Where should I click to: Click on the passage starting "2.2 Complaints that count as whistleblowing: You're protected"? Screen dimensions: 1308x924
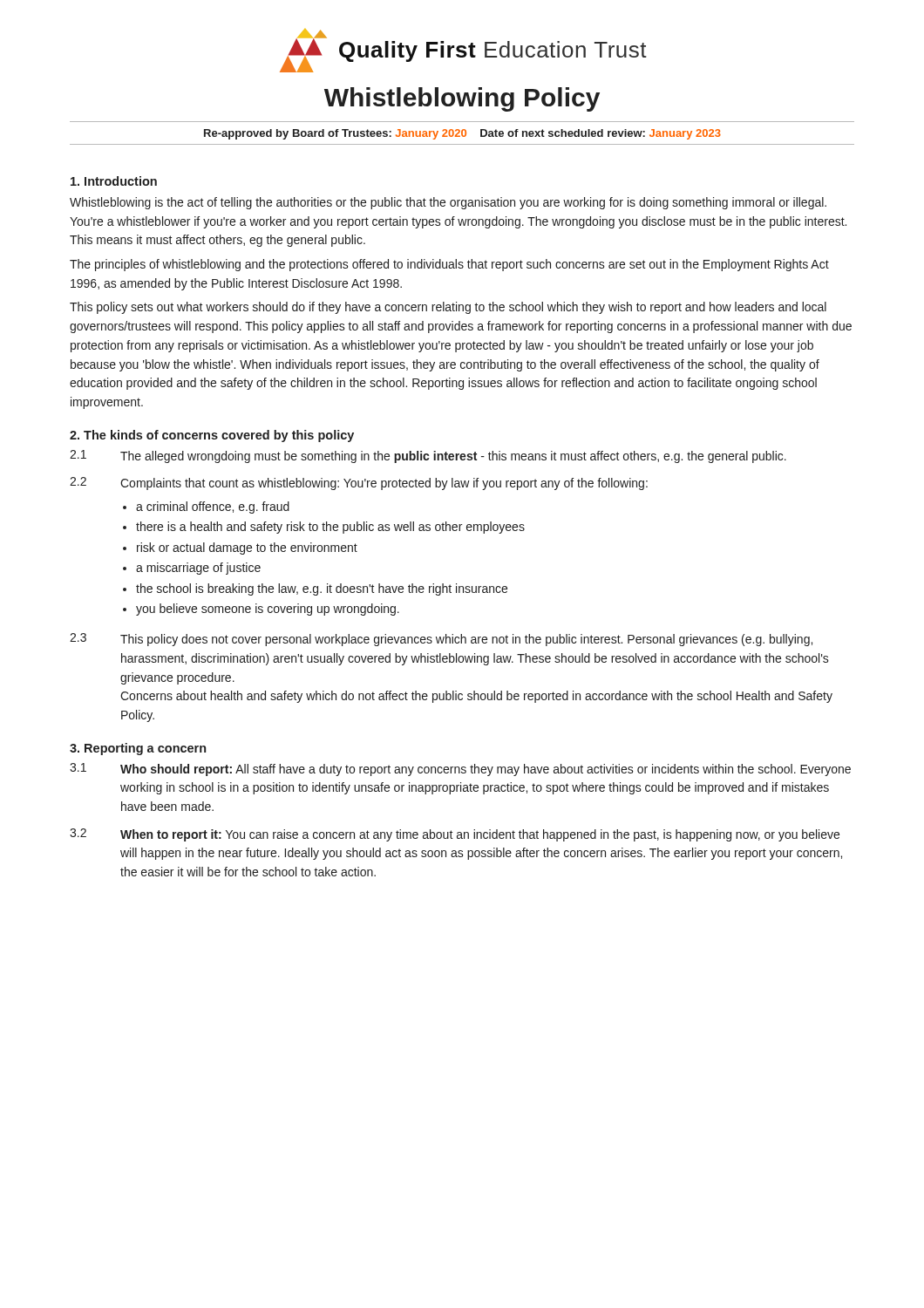(x=359, y=484)
